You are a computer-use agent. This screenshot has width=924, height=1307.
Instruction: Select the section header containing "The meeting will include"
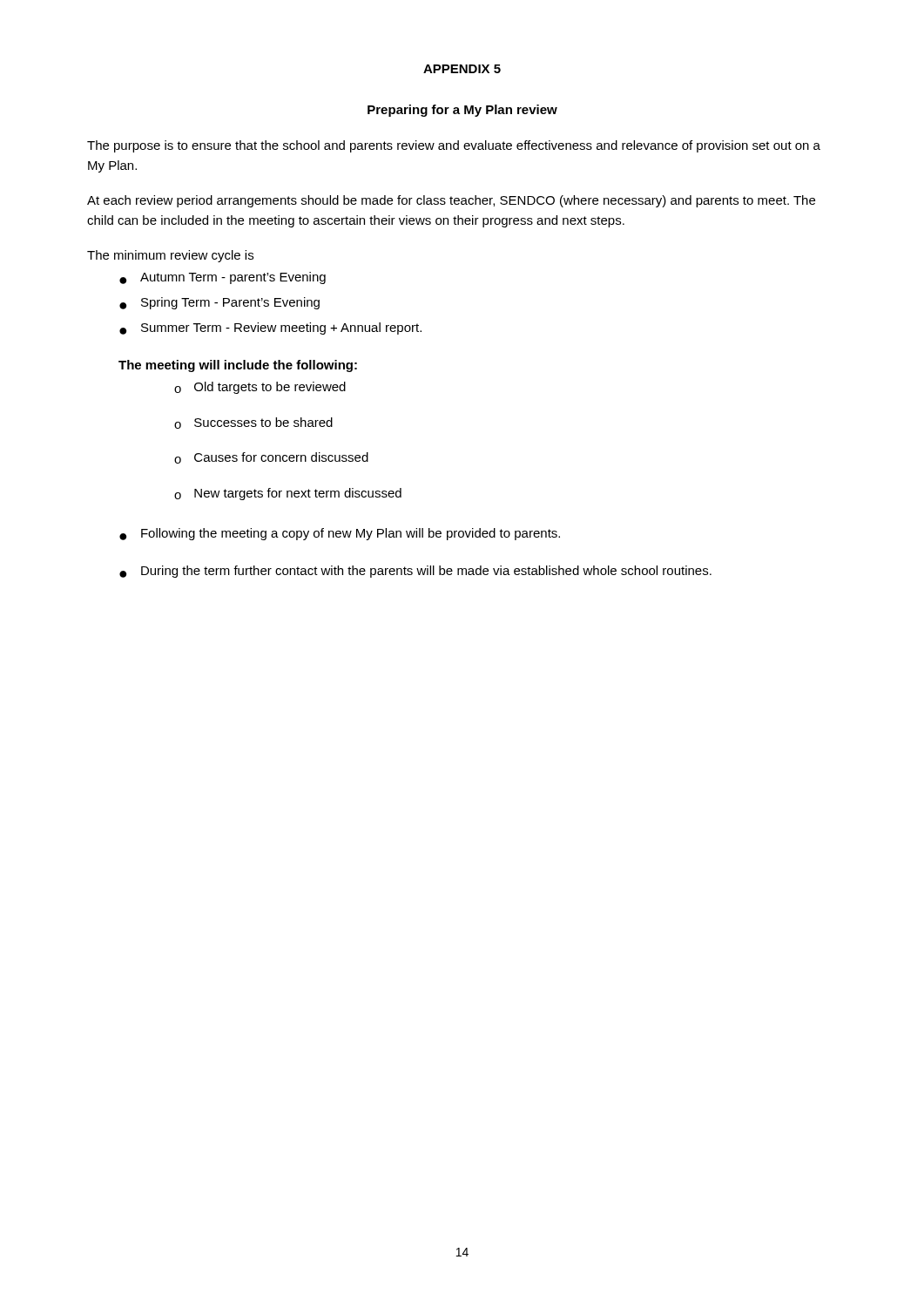238,365
